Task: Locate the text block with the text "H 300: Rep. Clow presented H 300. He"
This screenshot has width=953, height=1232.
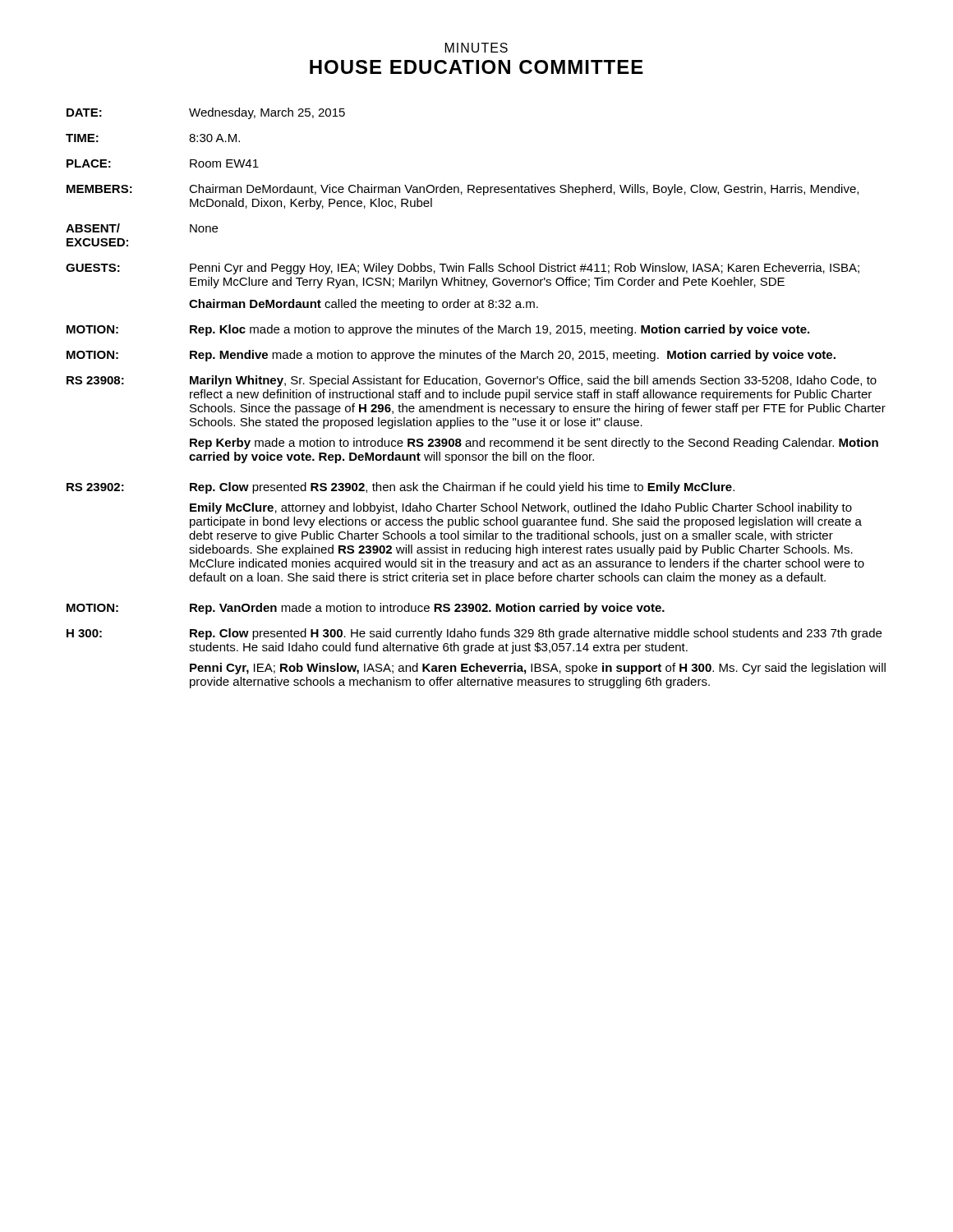Action: pos(476,659)
